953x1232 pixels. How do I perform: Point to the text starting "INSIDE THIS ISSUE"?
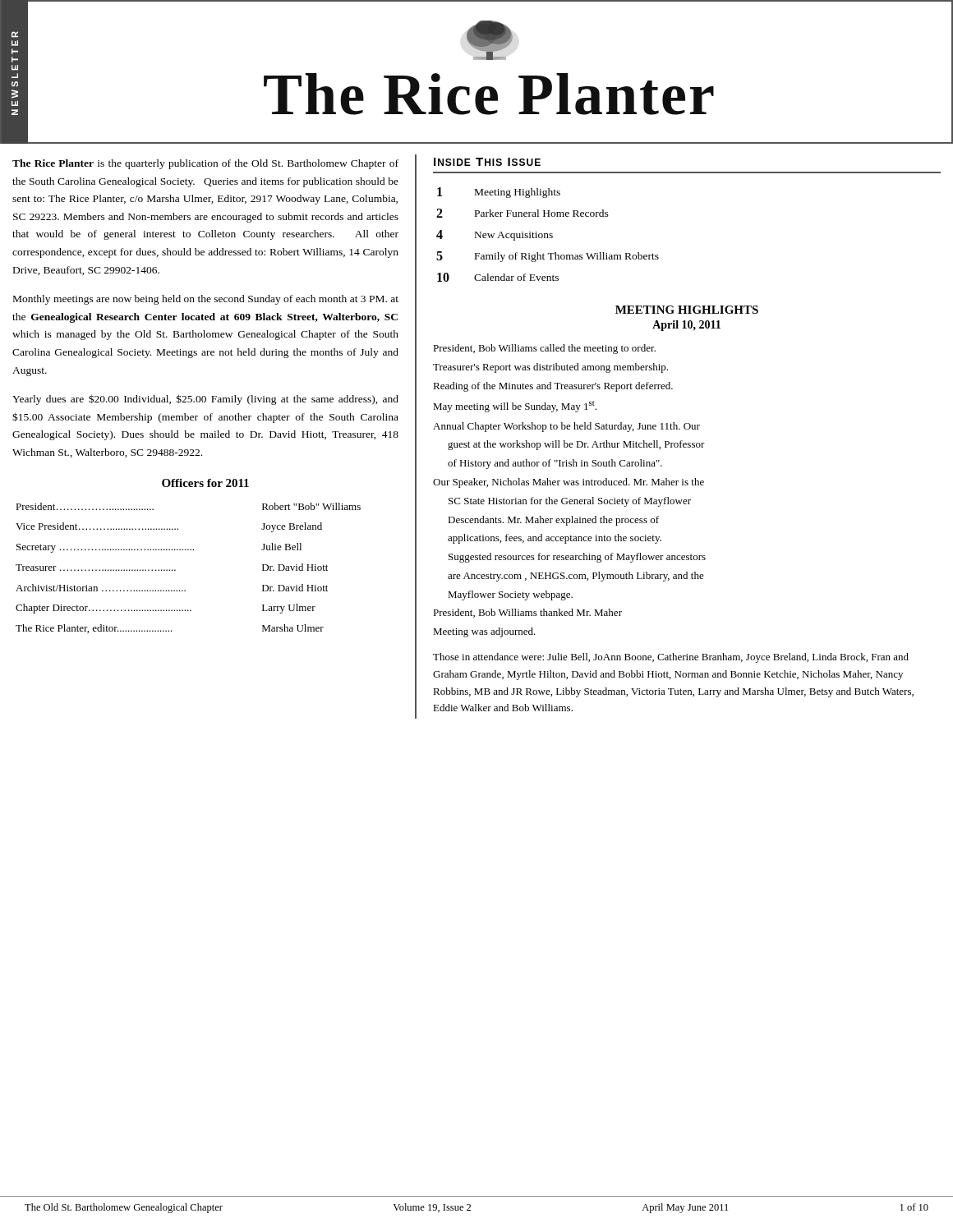click(487, 161)
